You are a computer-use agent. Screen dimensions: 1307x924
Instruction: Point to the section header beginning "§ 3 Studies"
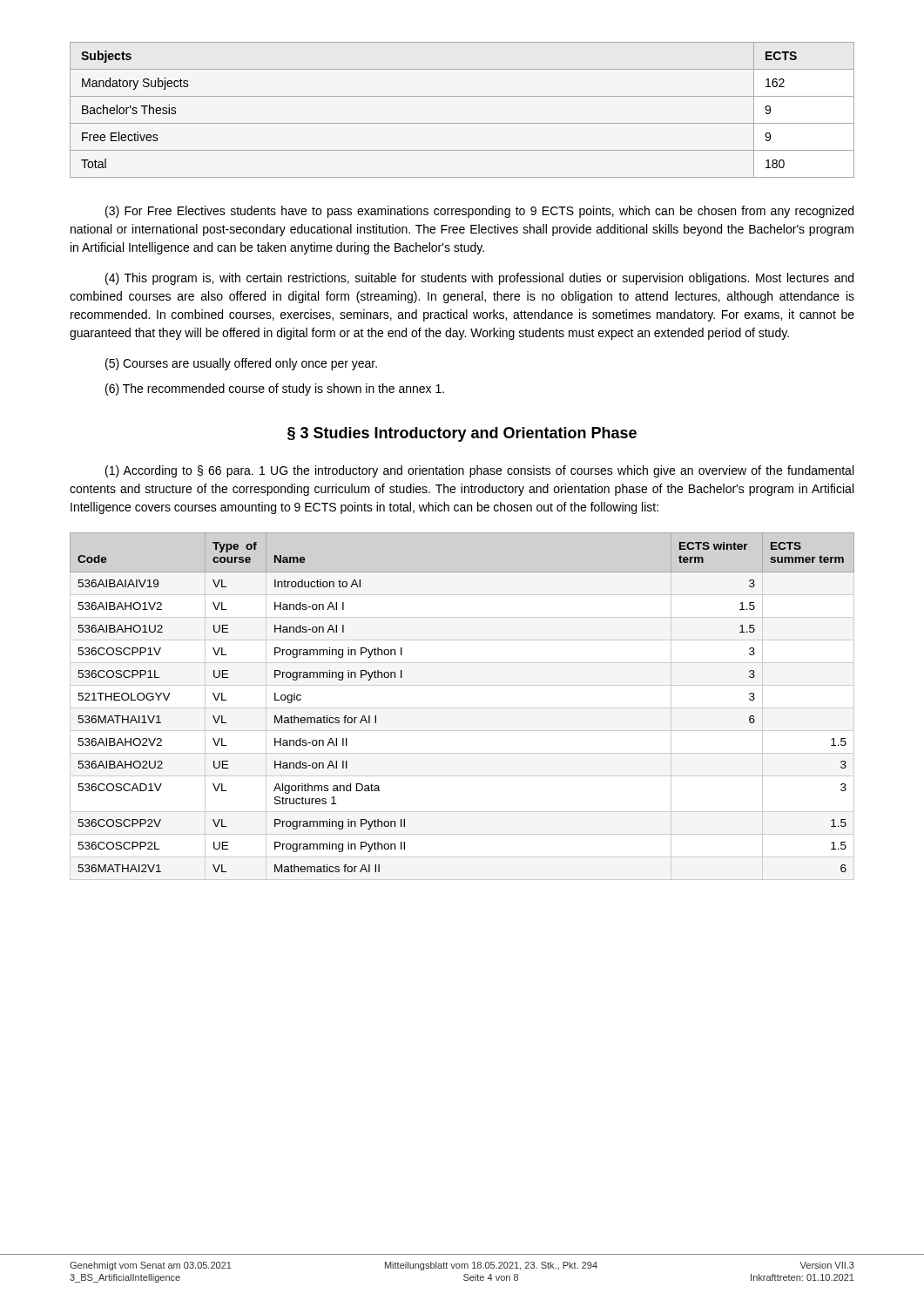pyautogui.click(x=462, y=433)
